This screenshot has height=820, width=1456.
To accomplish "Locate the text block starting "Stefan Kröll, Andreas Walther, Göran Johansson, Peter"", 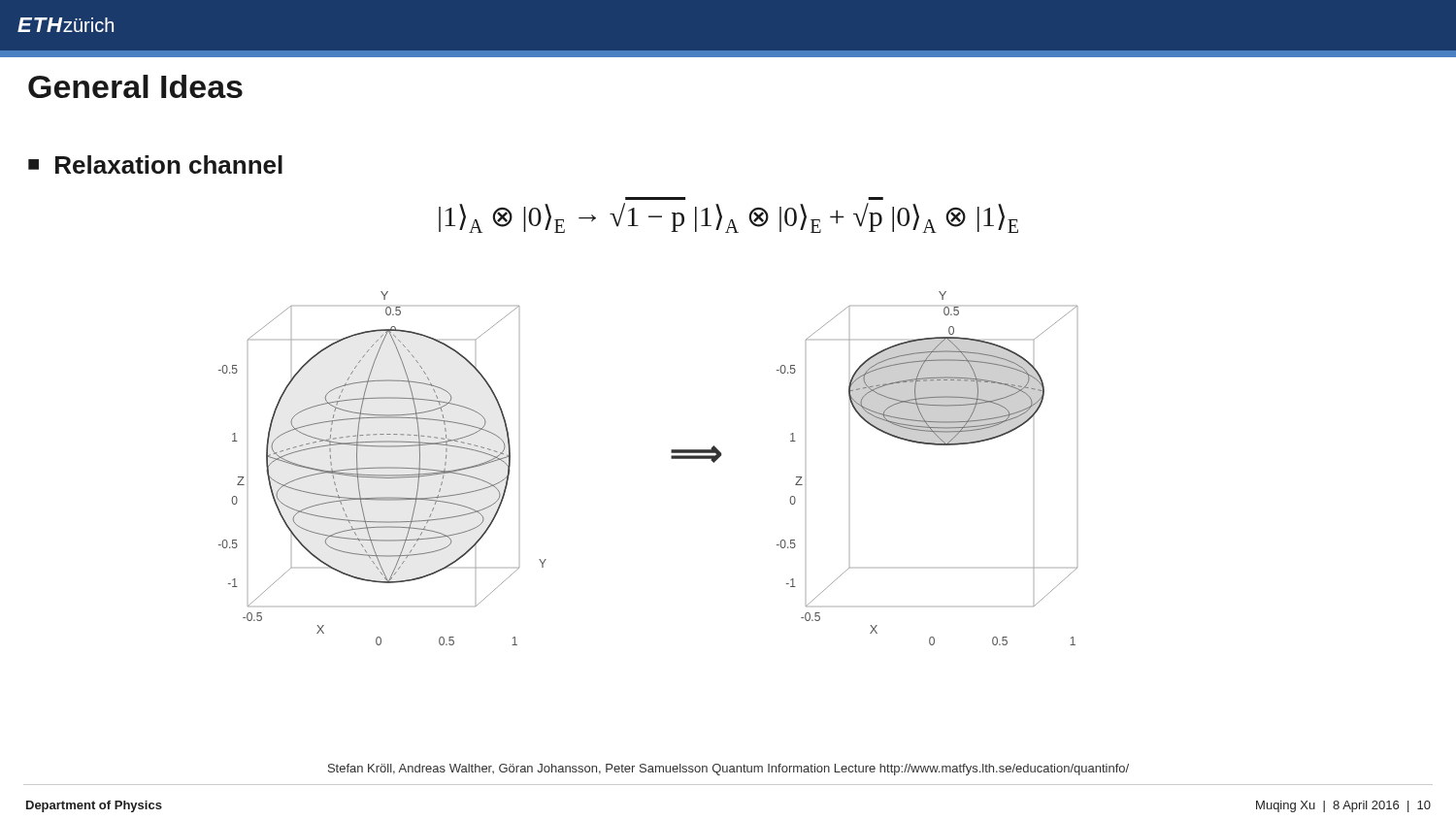I will point(728,768).
